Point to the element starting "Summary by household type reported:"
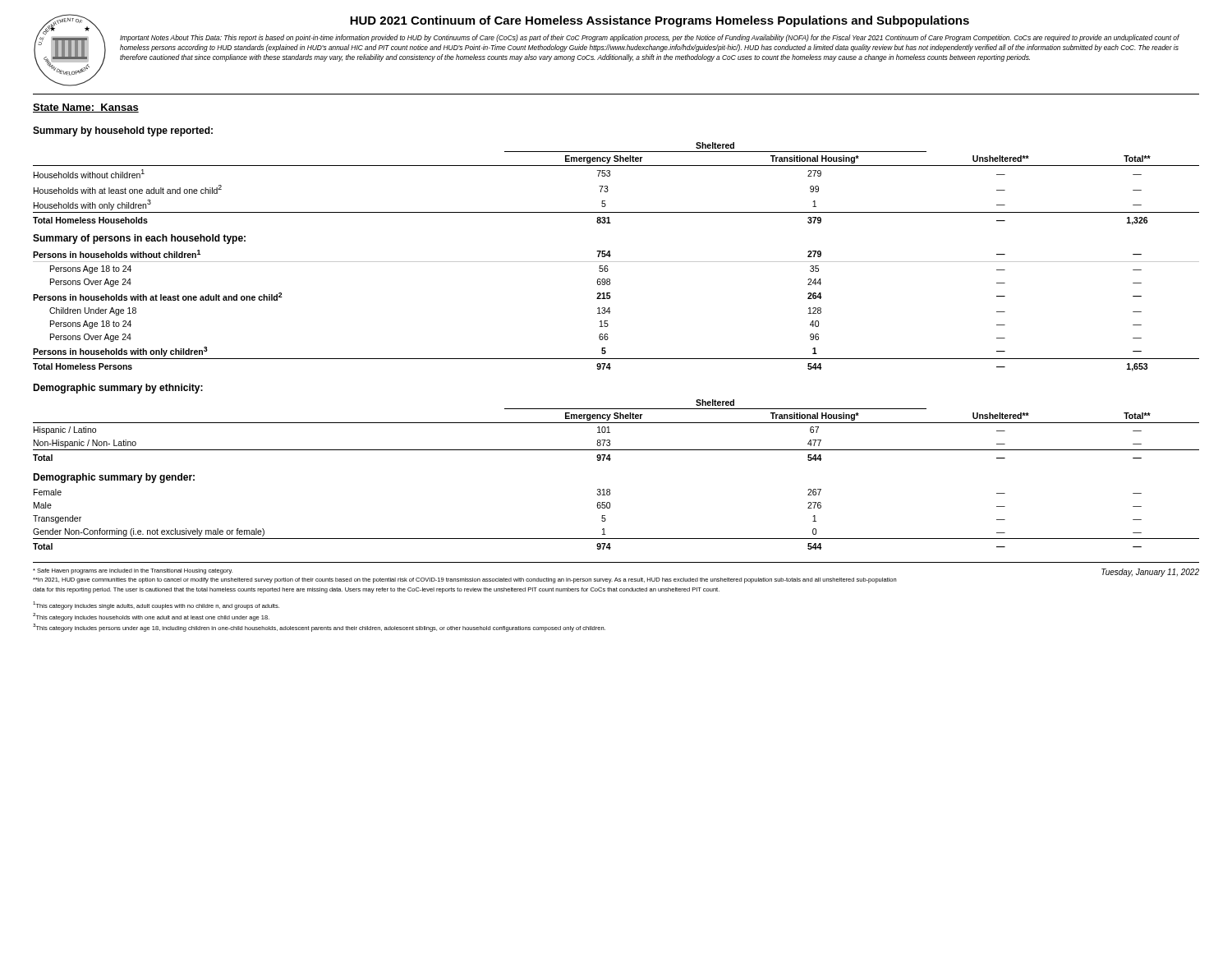 coord(123,131)
